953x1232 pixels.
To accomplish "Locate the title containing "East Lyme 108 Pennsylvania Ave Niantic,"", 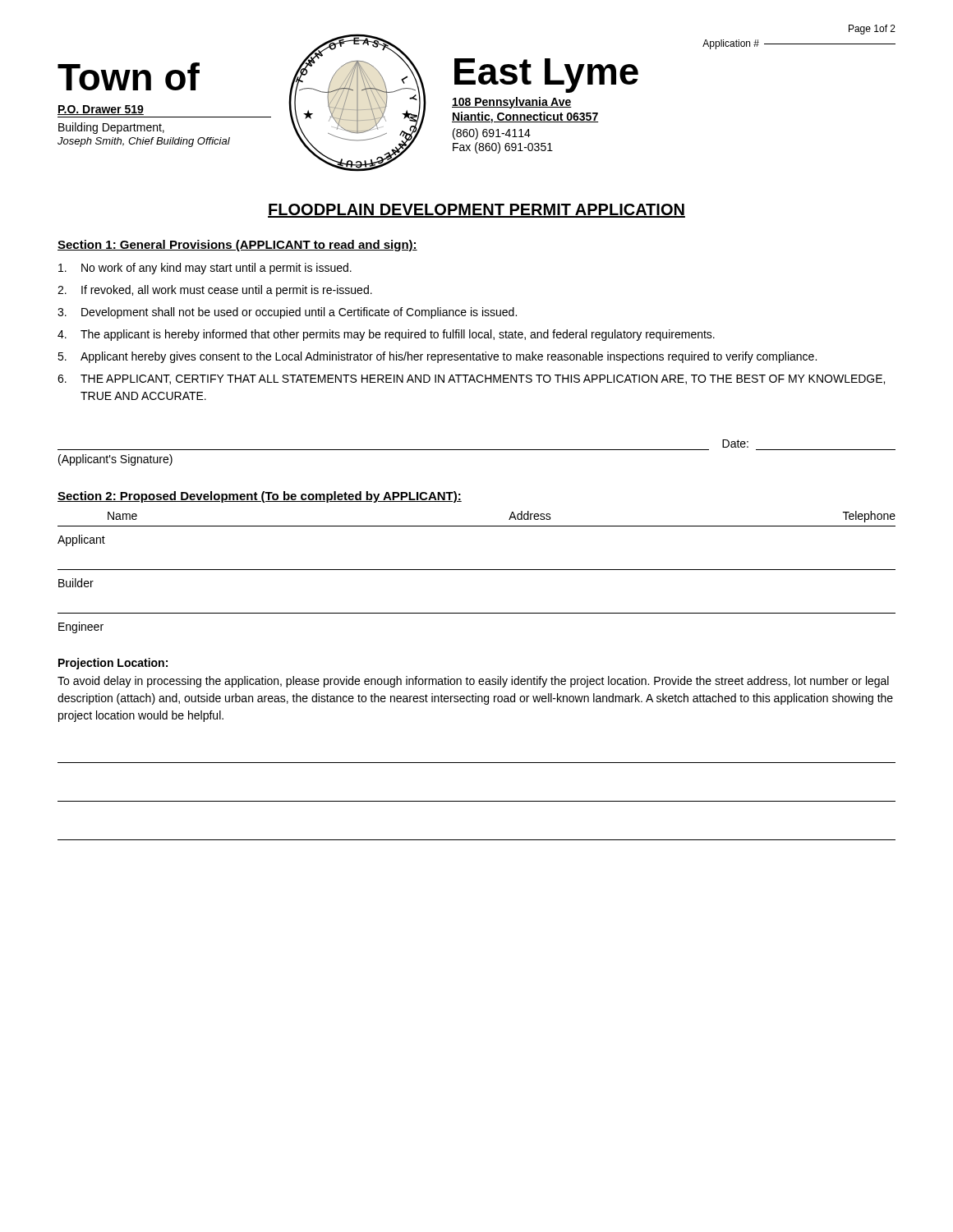I will [x=546, y=76].
